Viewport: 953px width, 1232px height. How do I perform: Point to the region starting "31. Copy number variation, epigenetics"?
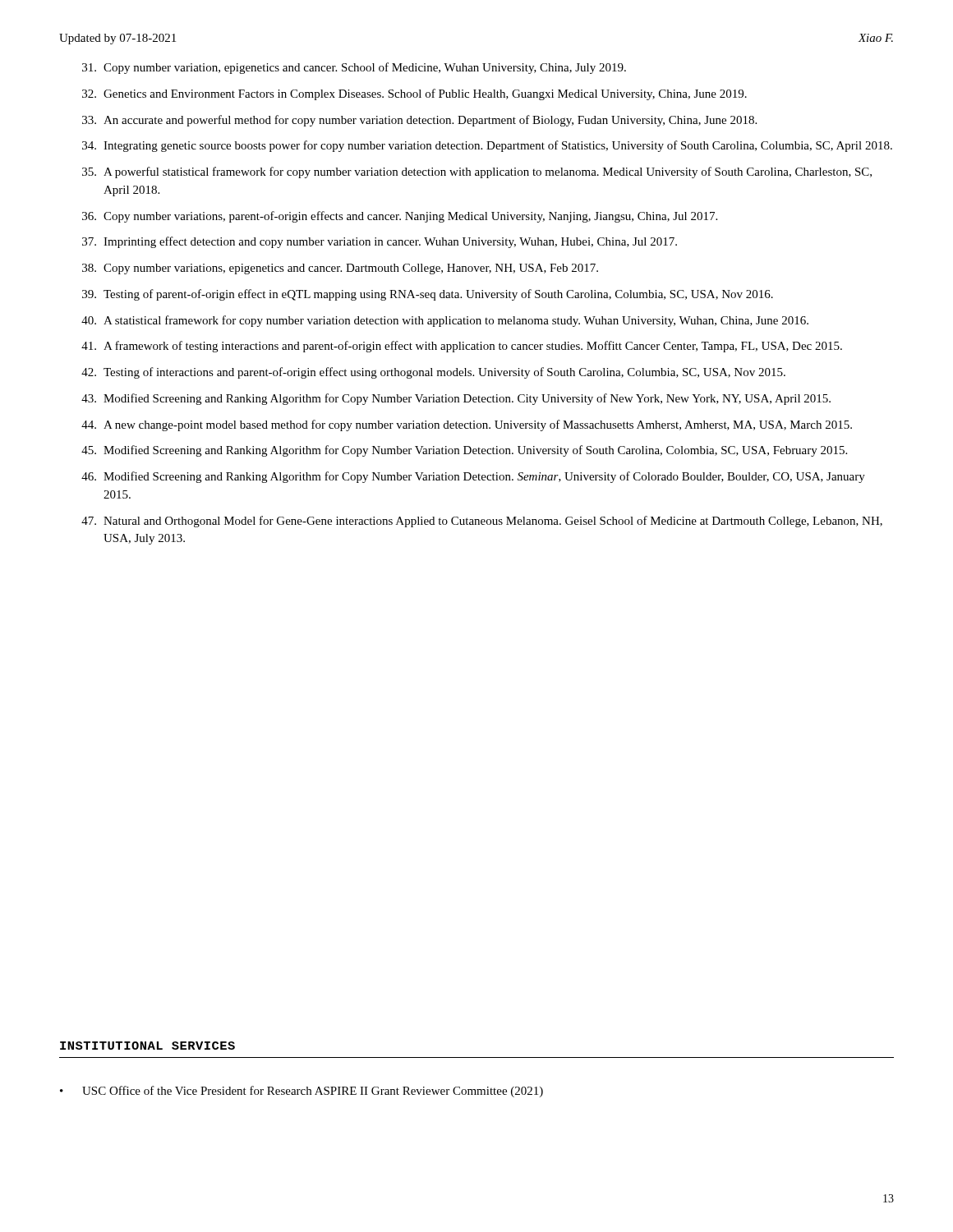[x=476, y=68]
